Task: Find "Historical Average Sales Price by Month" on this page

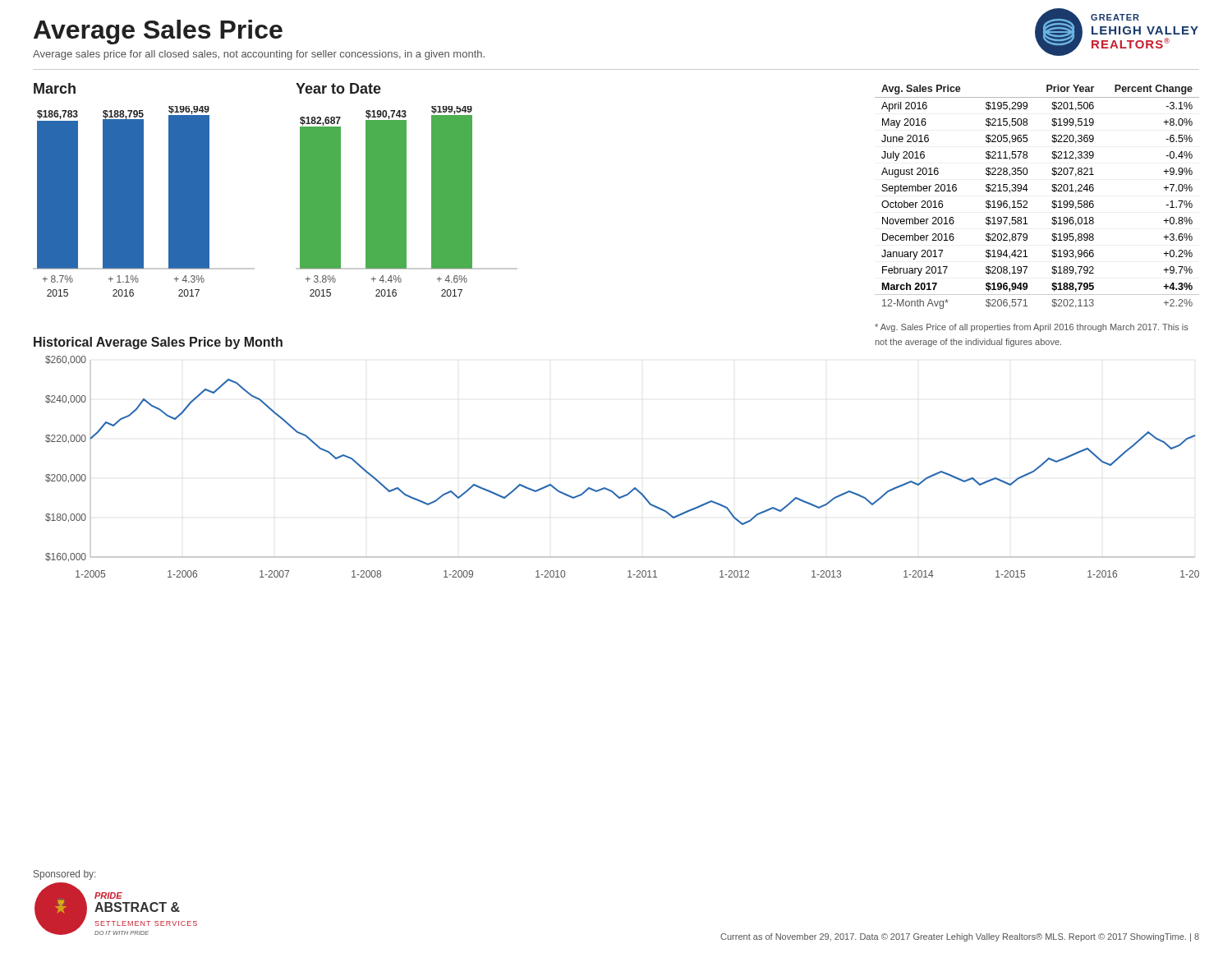Action: point(158,342)
